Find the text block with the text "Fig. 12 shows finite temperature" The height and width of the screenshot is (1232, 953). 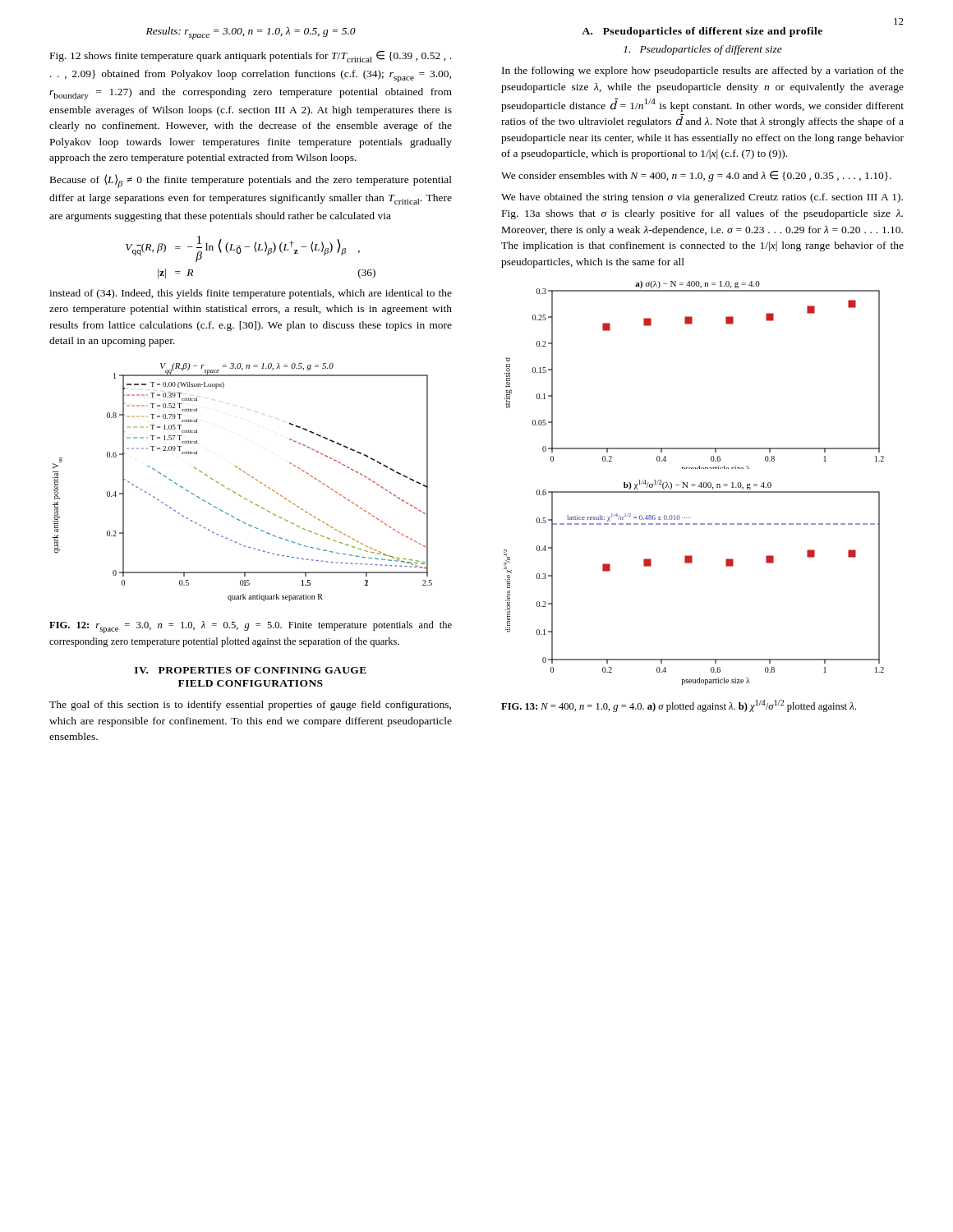pyautogui.click(x=251, y=107)
